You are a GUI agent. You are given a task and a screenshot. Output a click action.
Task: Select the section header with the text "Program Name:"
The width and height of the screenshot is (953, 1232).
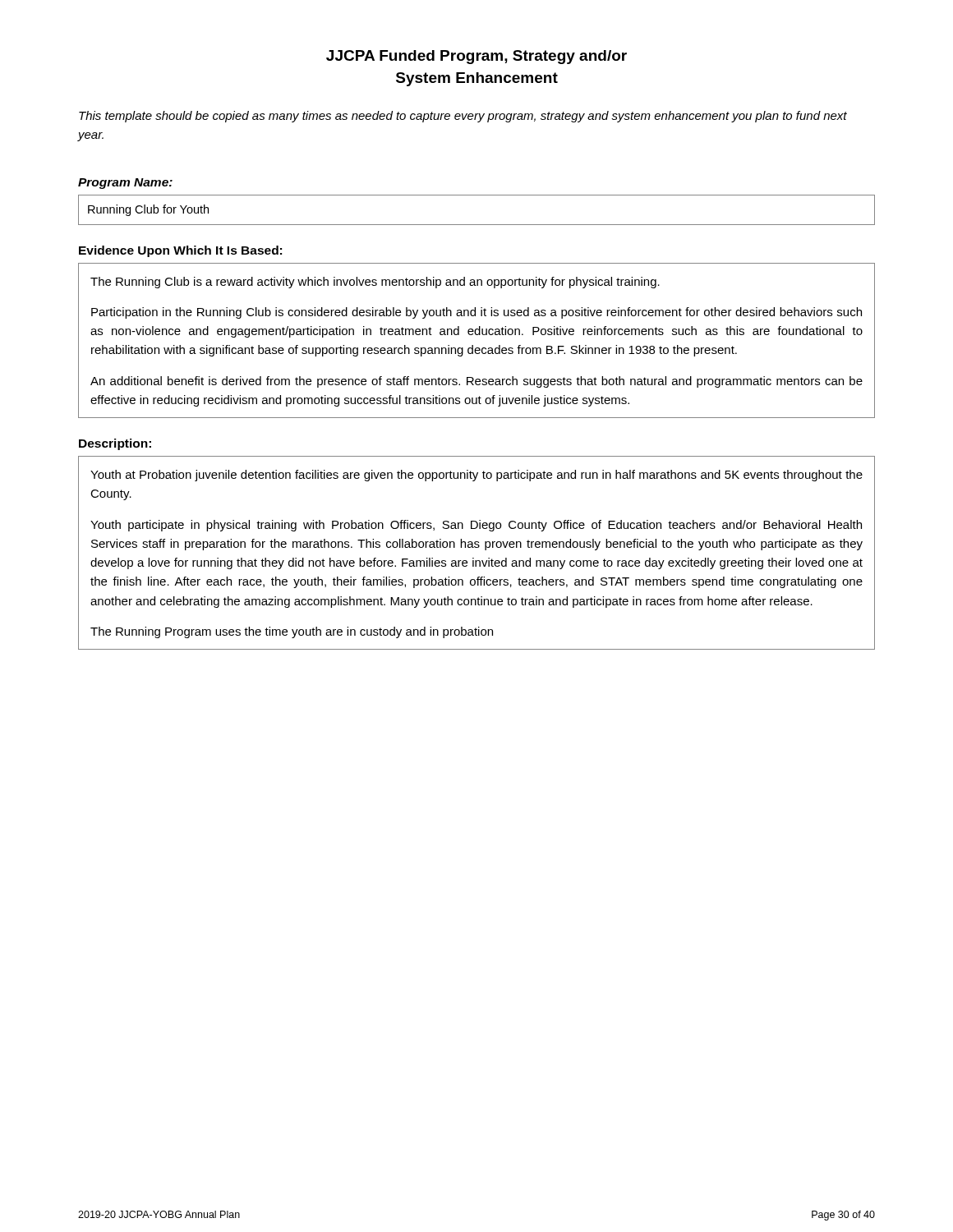coord(125,182)
